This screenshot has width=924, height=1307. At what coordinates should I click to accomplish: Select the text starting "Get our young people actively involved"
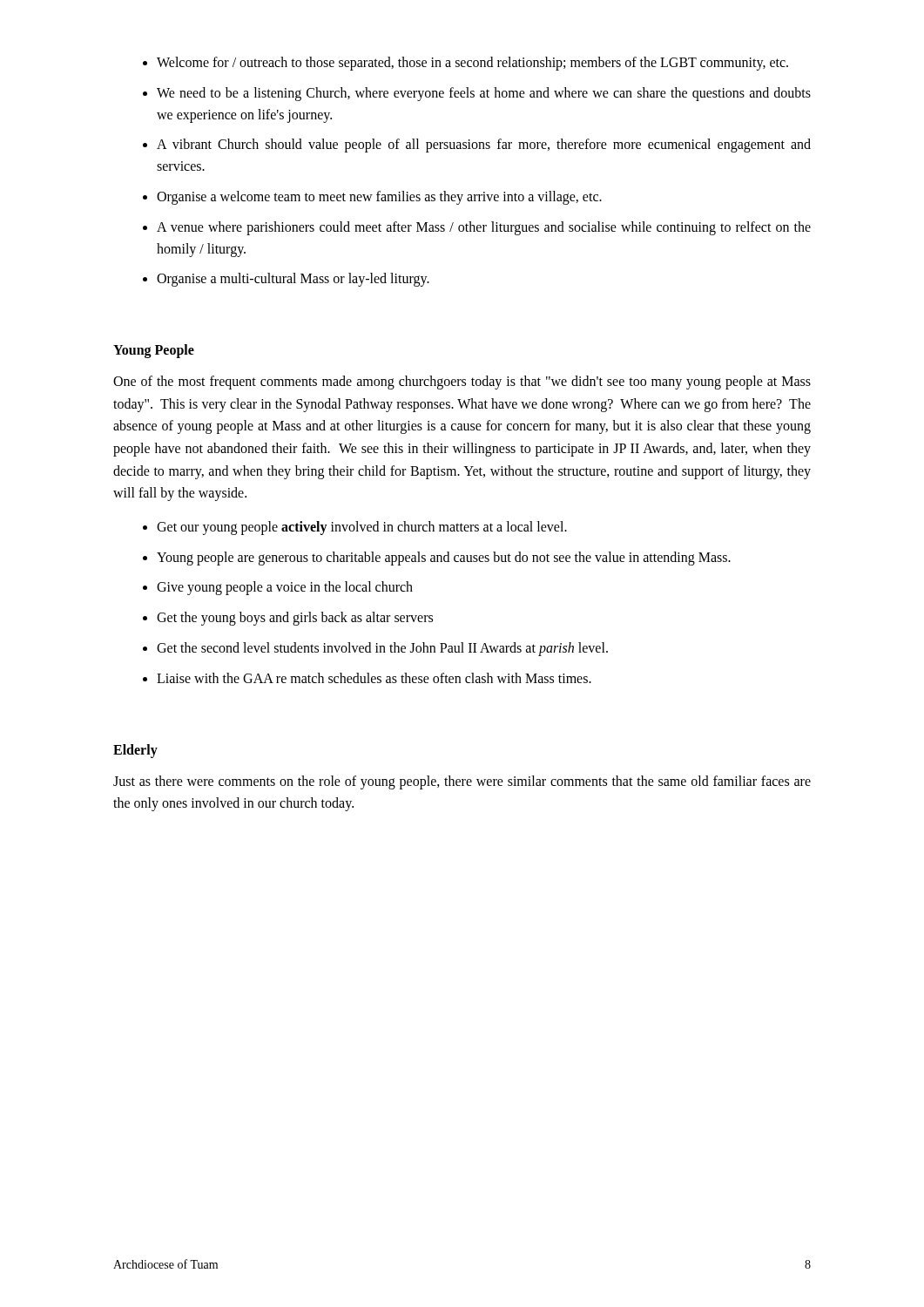click(362, 527)
